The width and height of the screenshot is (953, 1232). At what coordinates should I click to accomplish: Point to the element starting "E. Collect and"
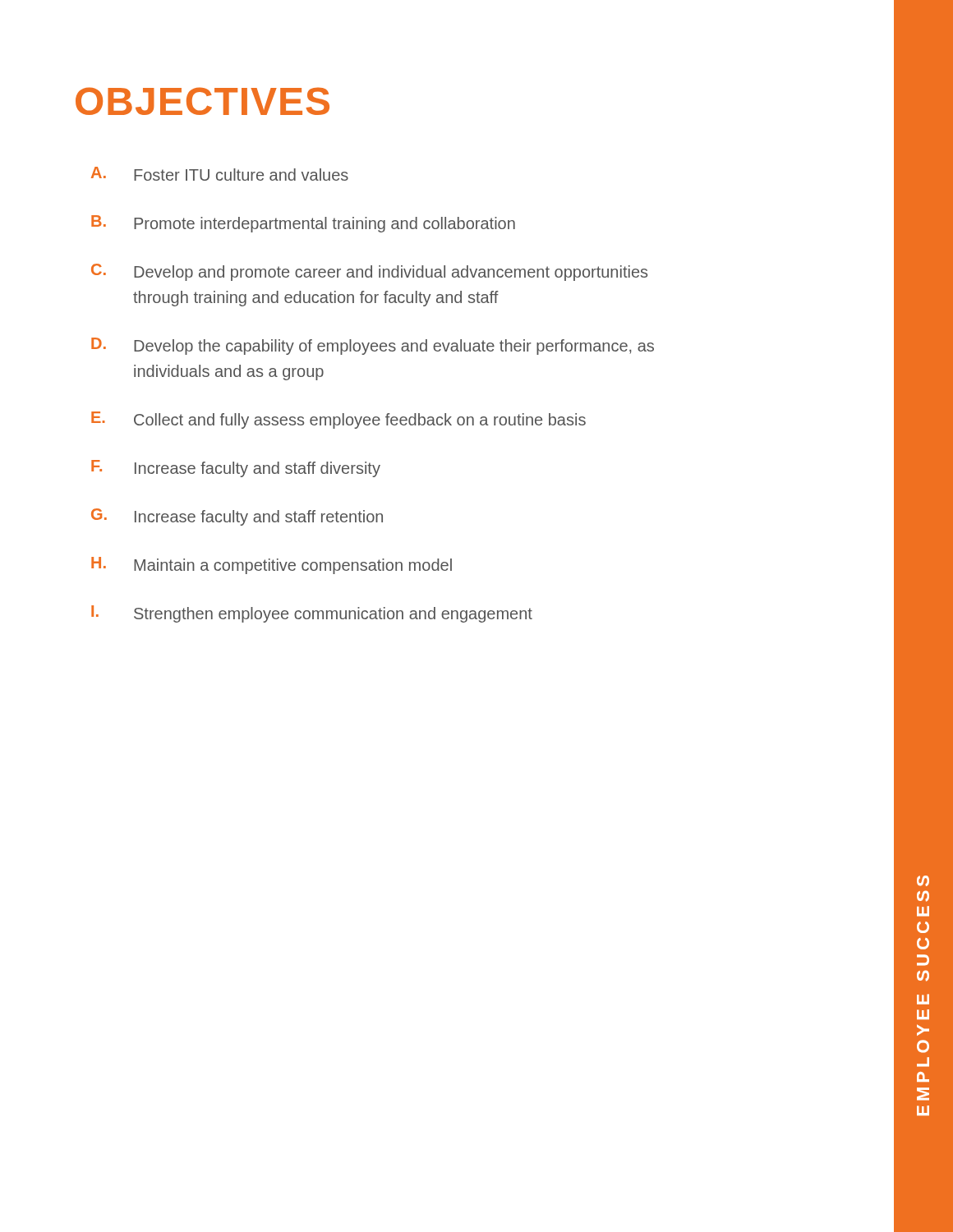pyautogui.click(x=338, y=420)
